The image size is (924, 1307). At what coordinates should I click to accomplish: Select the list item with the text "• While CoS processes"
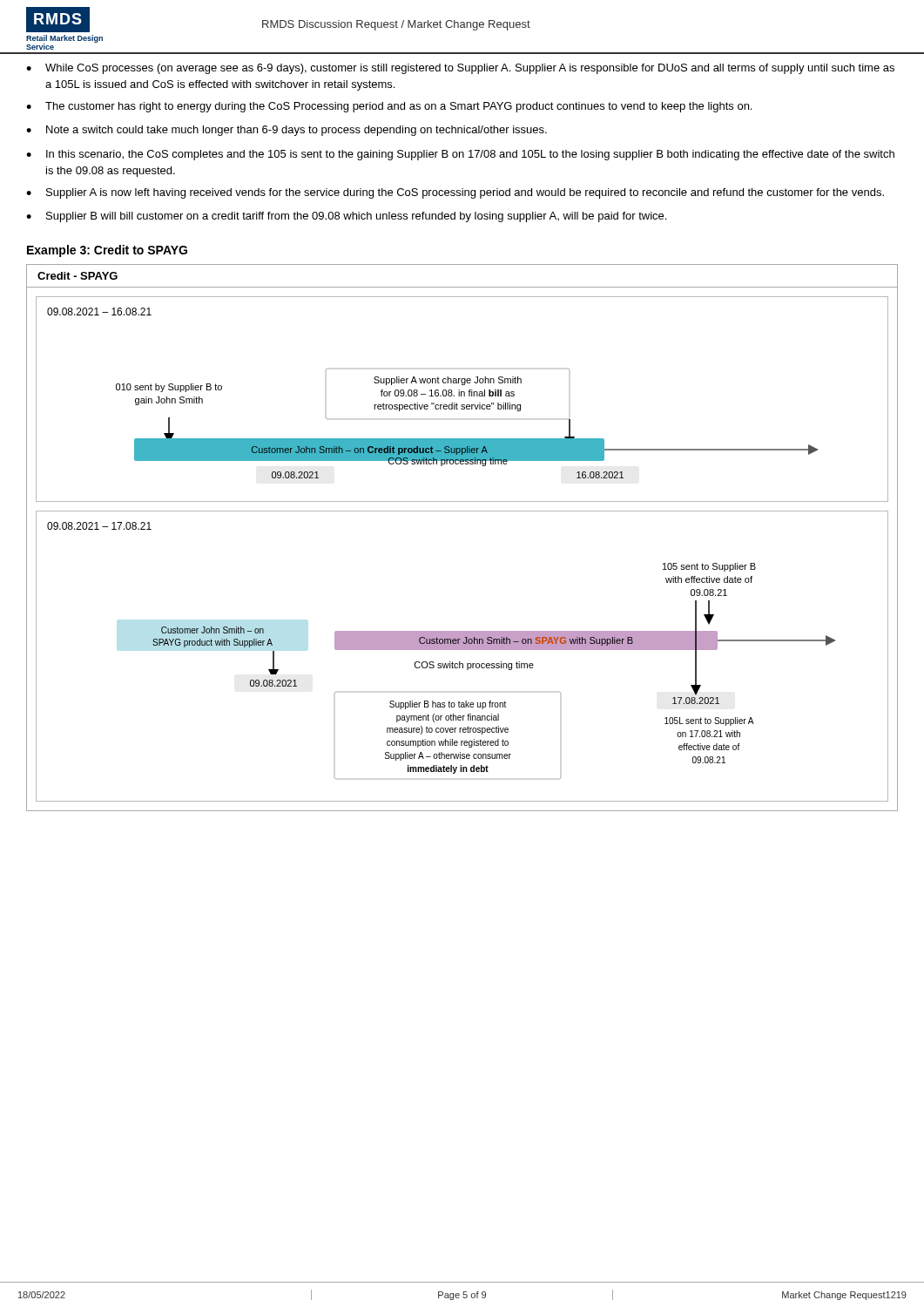[462, 77]
